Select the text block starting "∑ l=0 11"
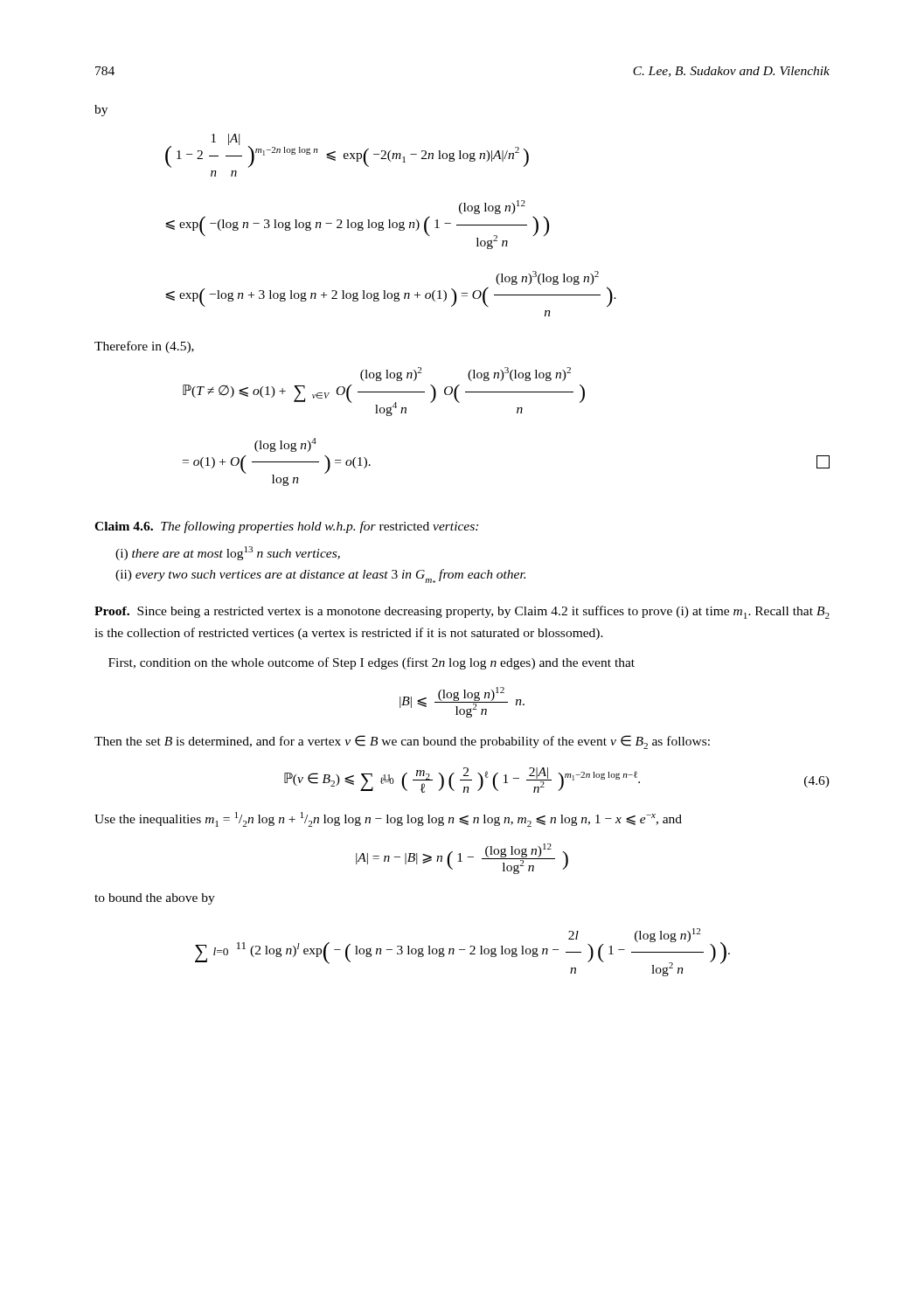Screen dimensions: 1311x924 pyautogui.click(x=462, y=952)
